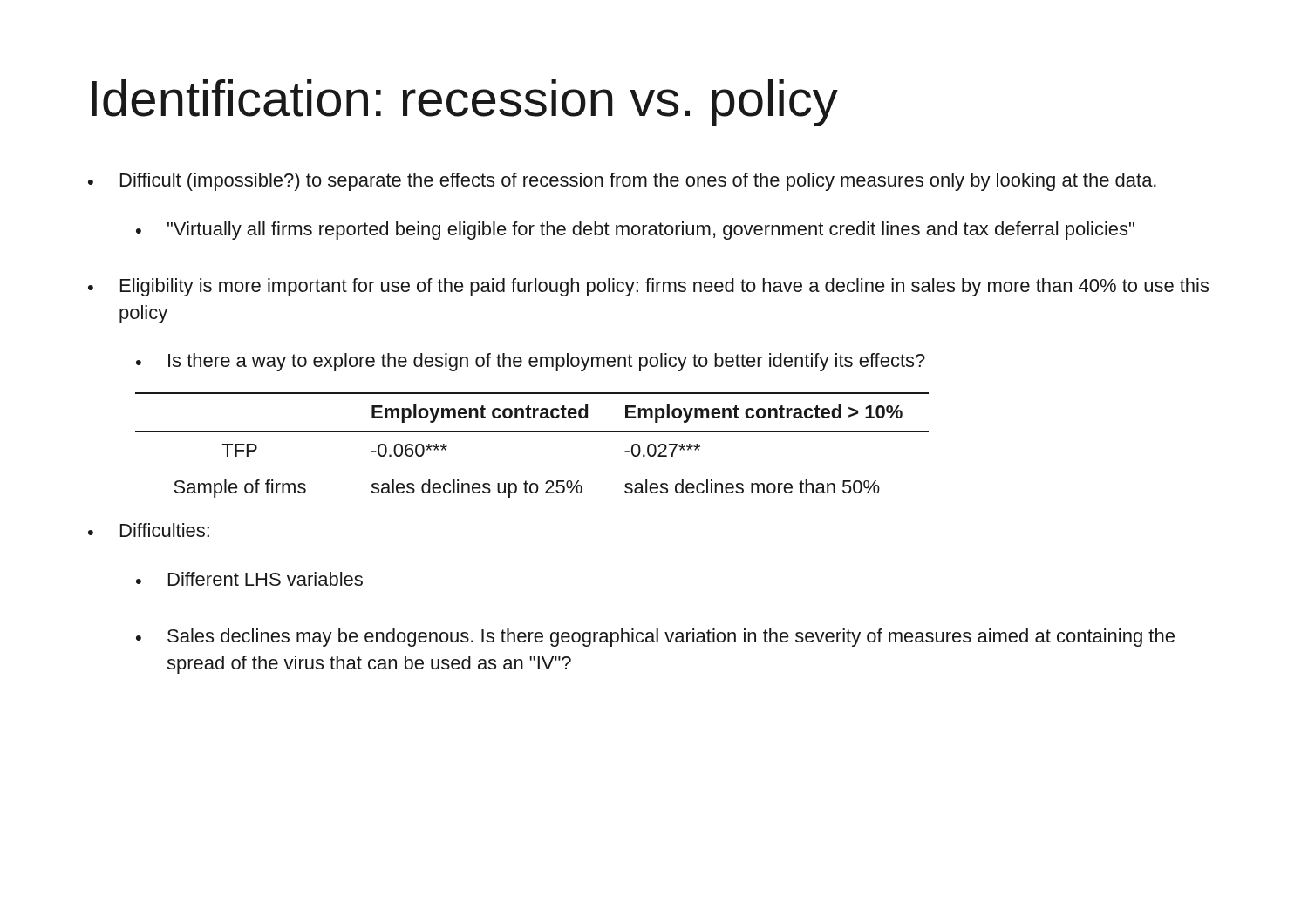The height and width of the screenshot is (924, 1308).
Task: Point to the block beginning "• "Virtually all firms reported being eligible for"
Action: 678,231
